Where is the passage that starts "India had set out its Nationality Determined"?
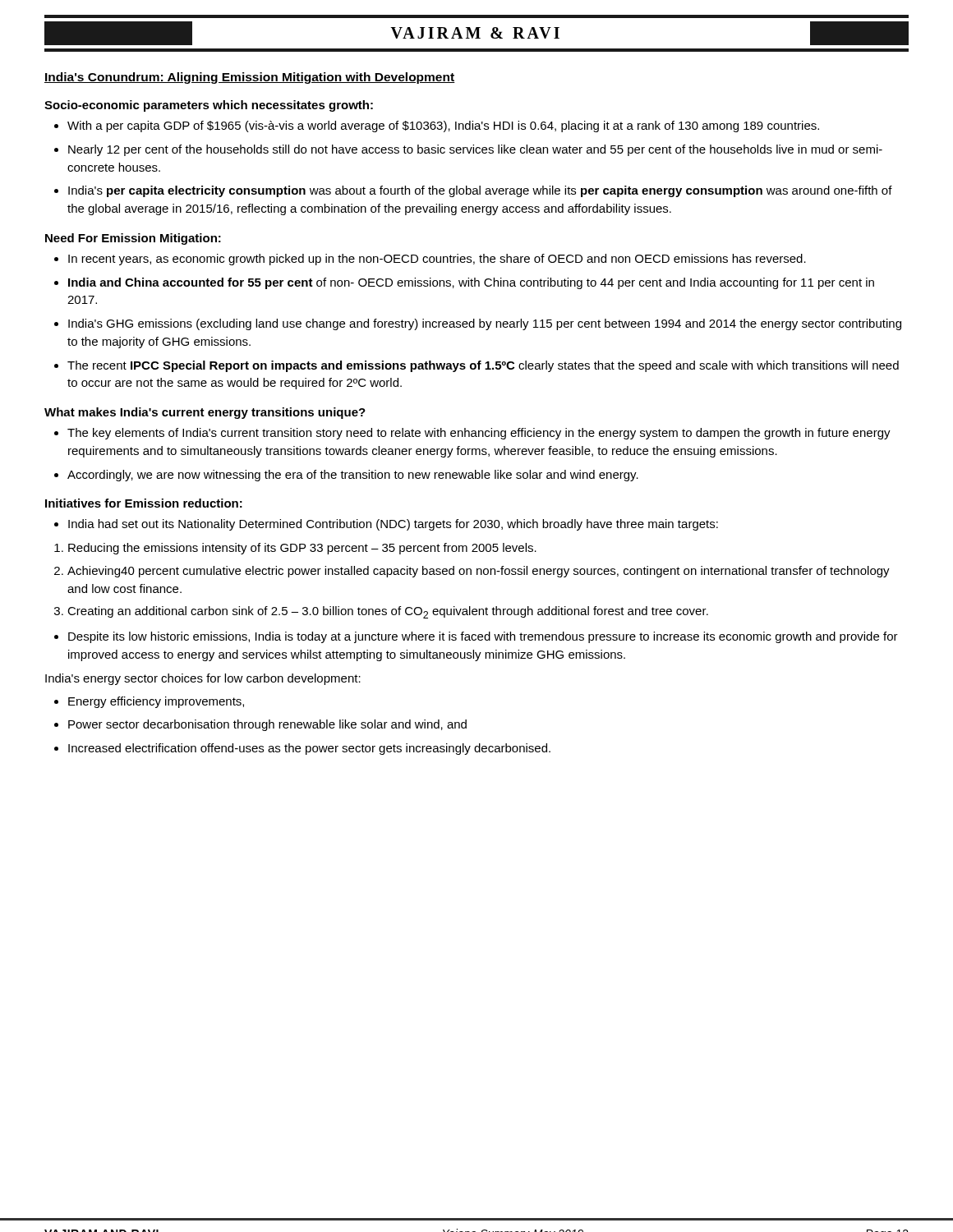The width and height of the screenshot is (953, 1232). [x=393, y=524]
